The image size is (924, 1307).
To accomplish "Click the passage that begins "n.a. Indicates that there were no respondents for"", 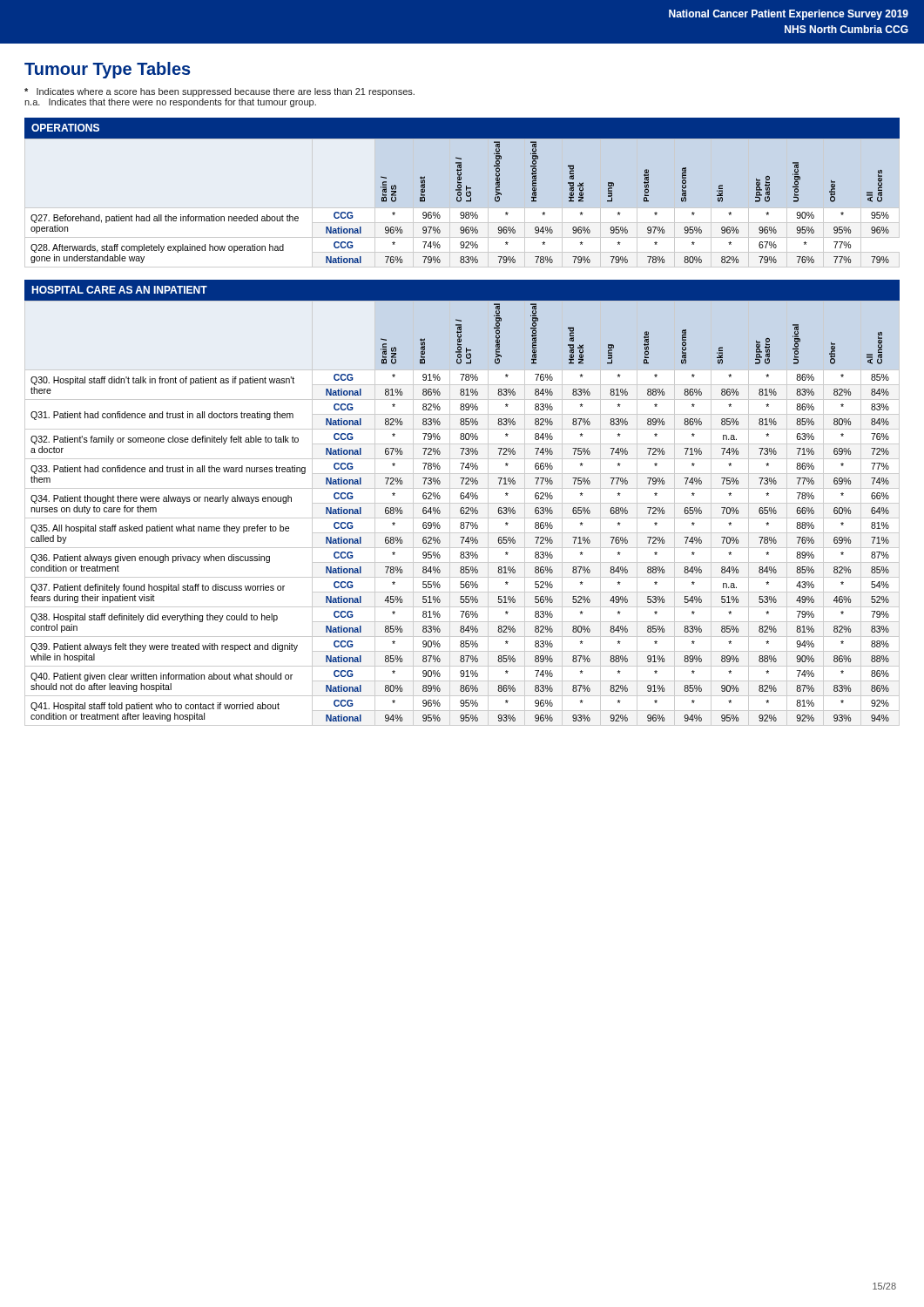I will click(171, 102).
